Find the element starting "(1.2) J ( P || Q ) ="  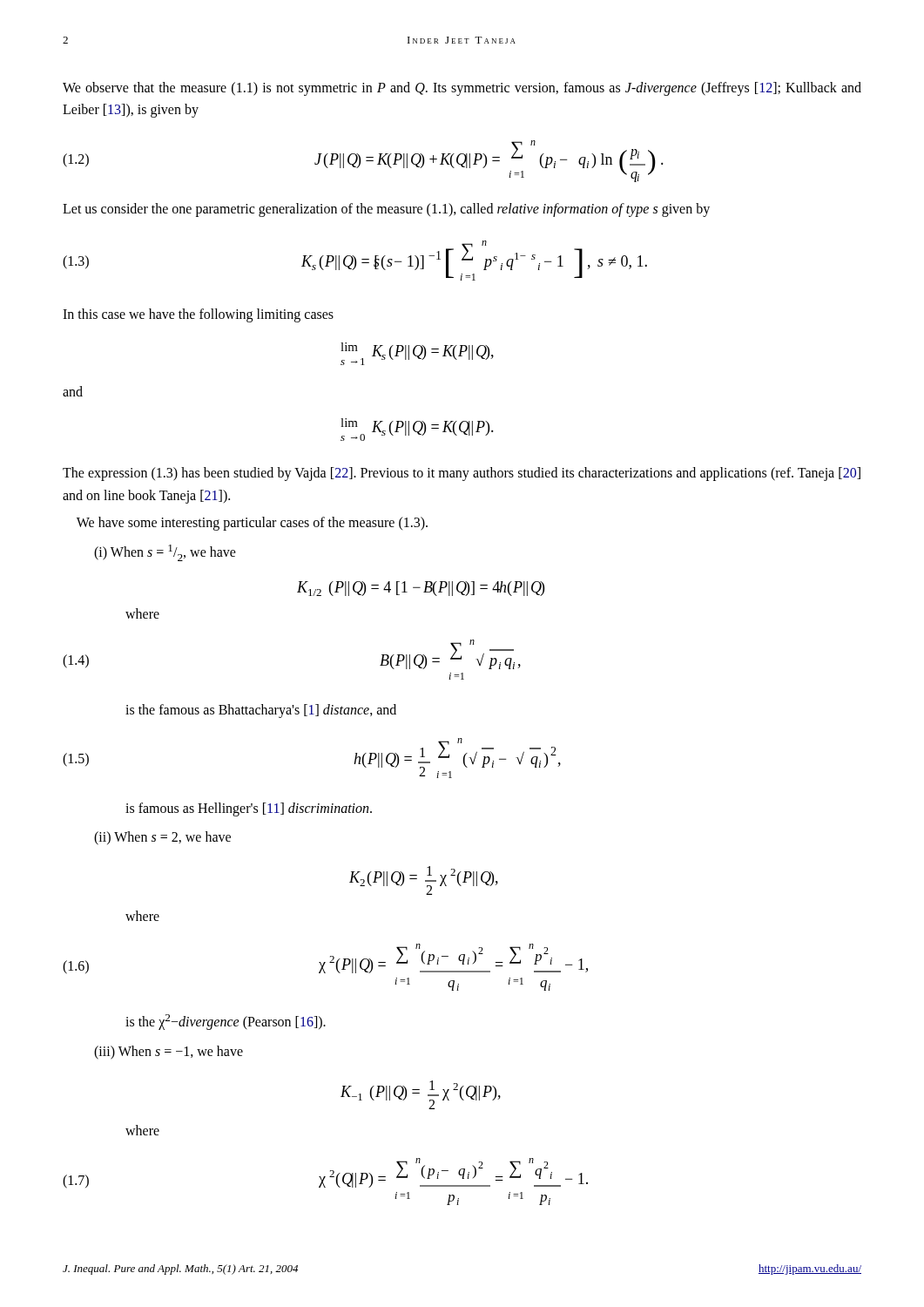[x=462, y=159]
